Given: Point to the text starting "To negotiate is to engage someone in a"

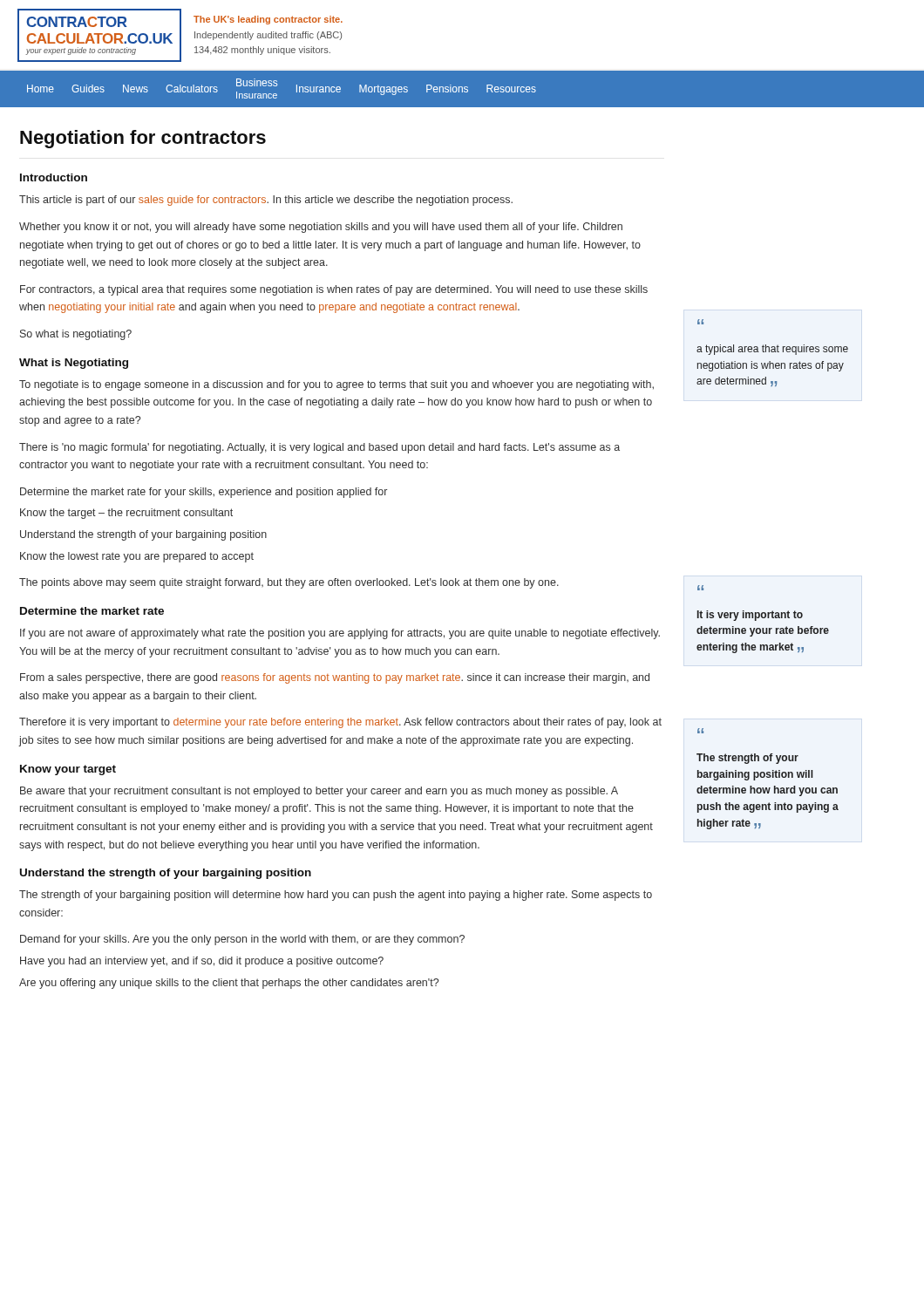Looking at the screenshot, I should point(337,402).
